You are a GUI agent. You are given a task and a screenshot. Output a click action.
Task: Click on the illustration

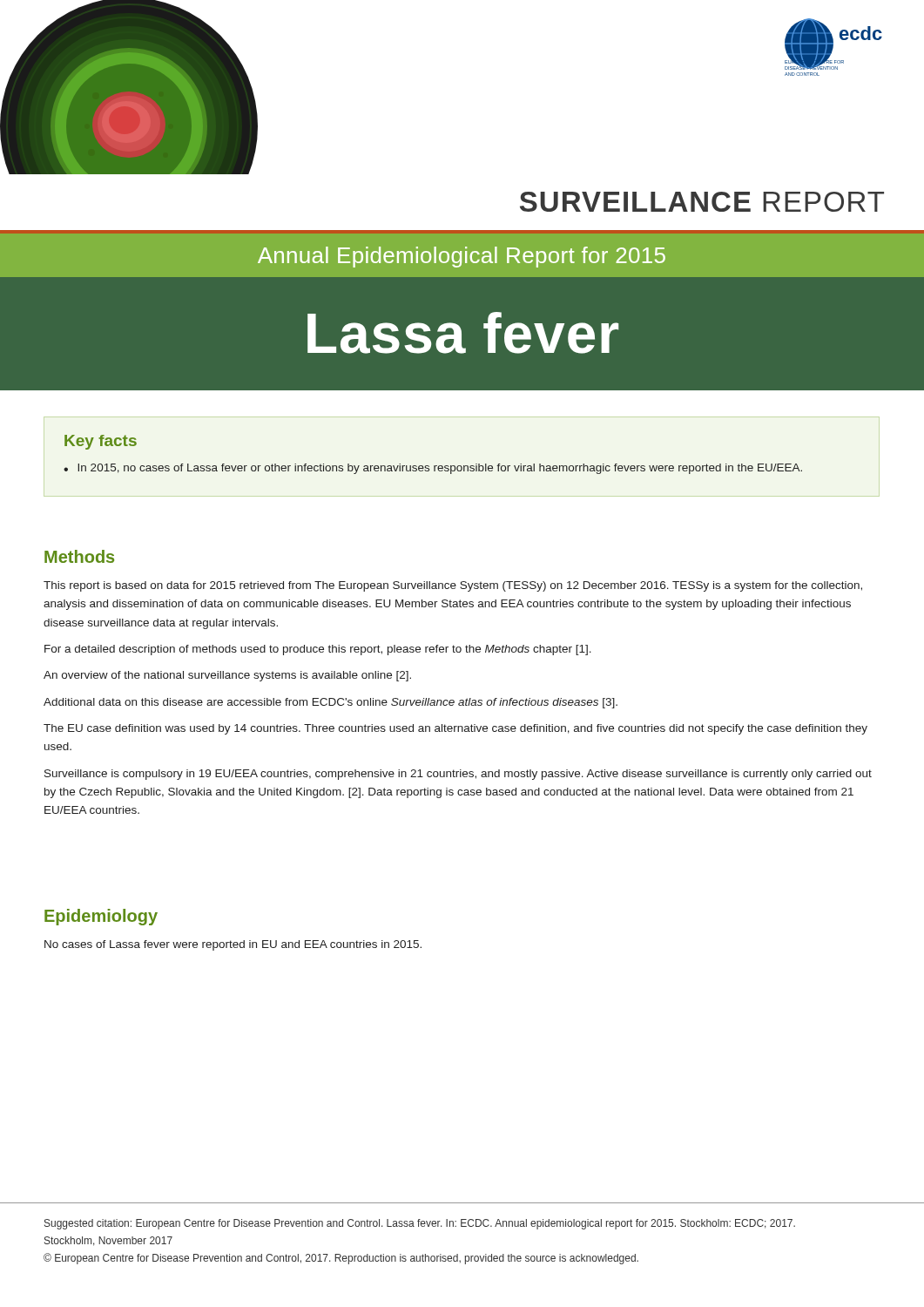tap(135, 126)
